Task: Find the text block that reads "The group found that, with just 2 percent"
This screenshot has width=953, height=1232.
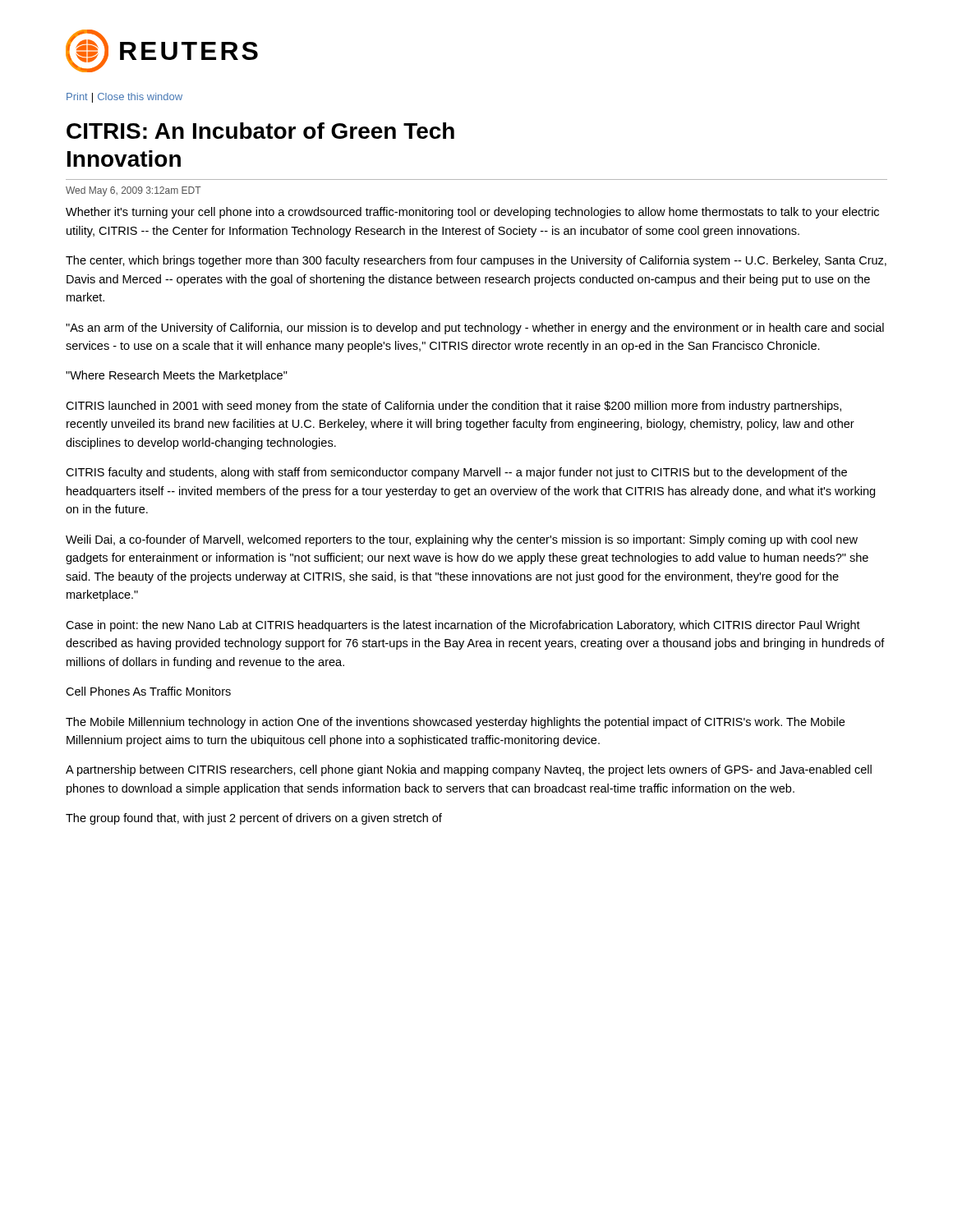Action: click(x=254, y=819)
